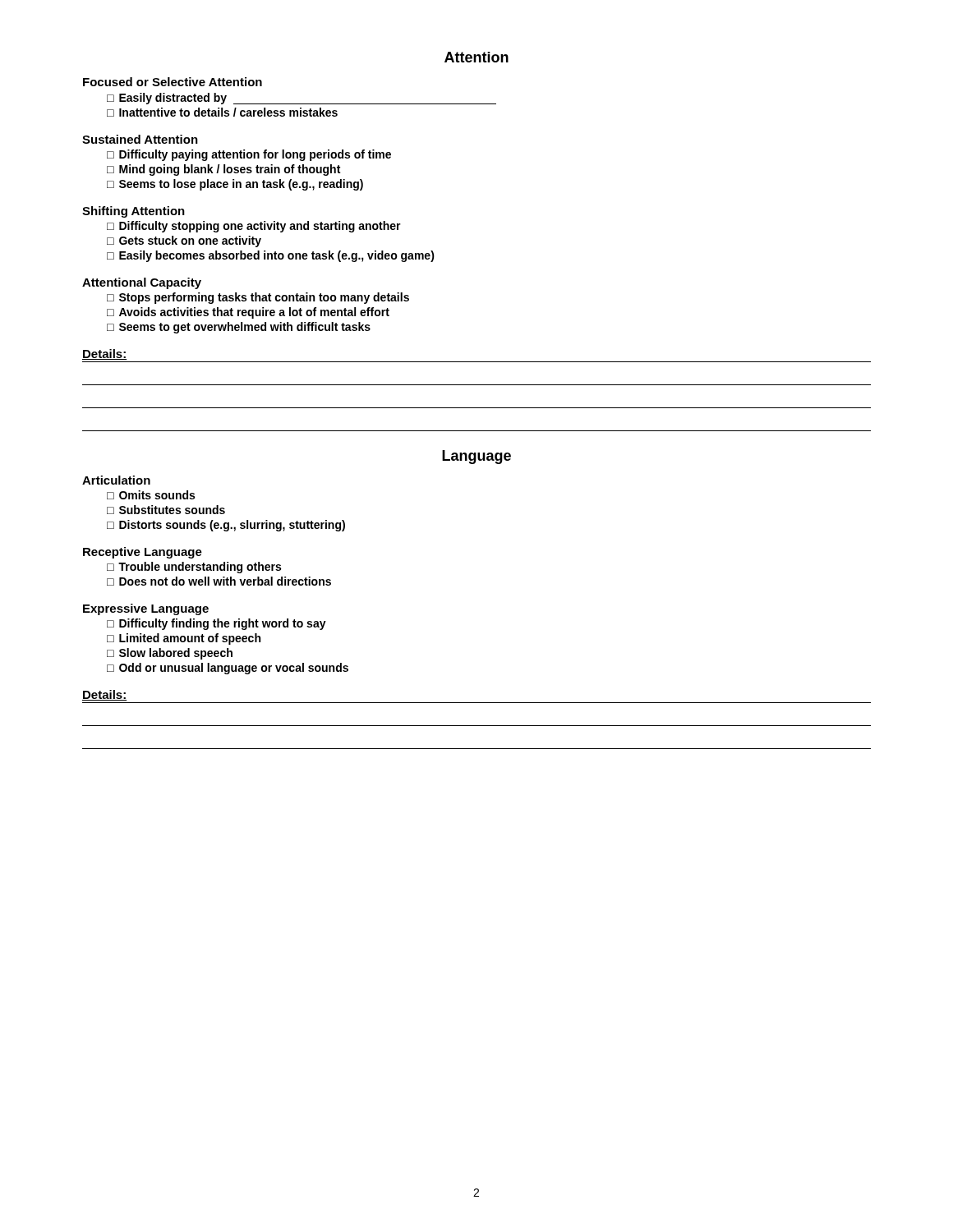Find the text block starting "□Gets stuck on one activity"
The width and height of the screenshot is (953, 1232).
pos(184,241)
